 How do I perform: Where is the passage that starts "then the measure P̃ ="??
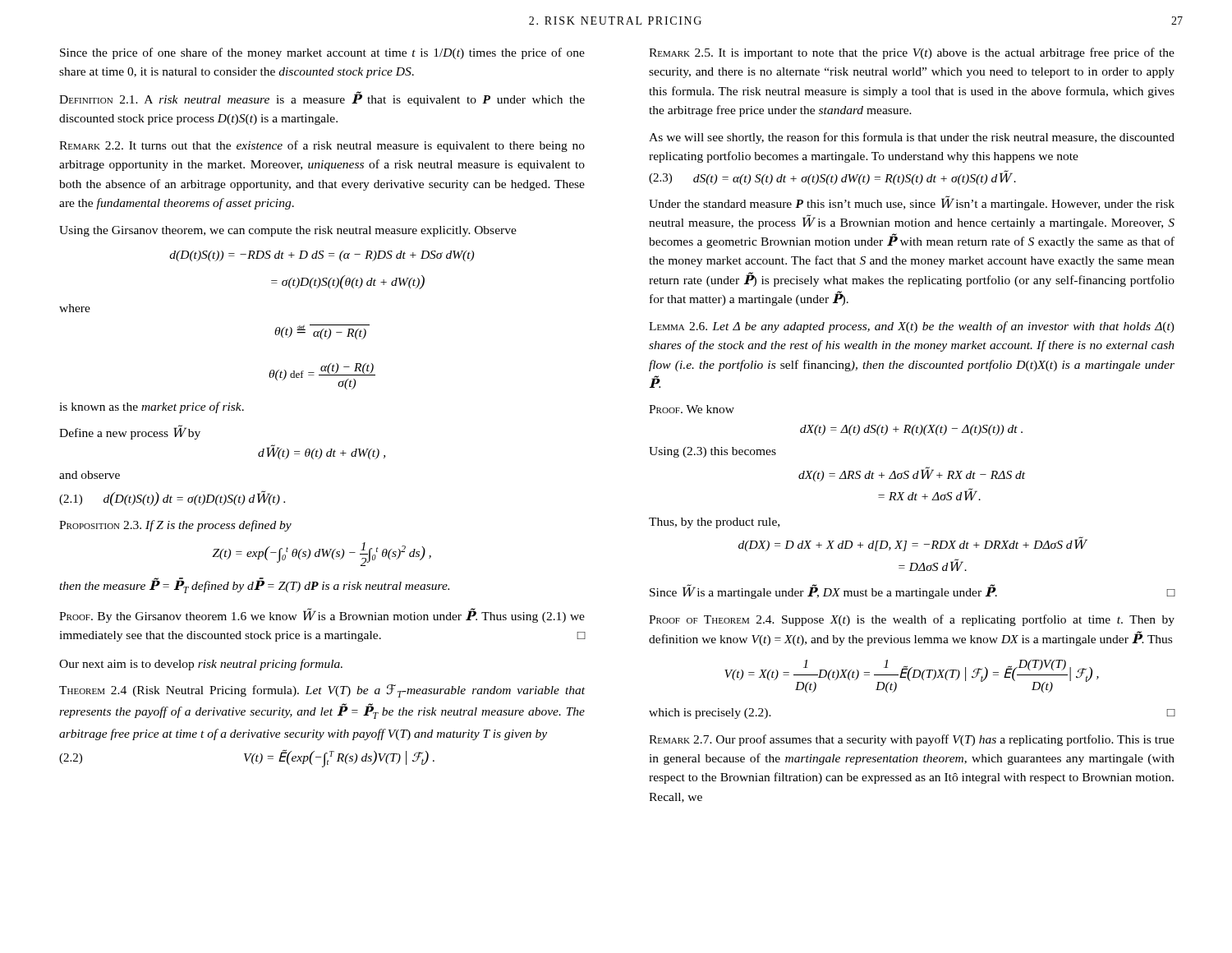click(x=322, y=610)
